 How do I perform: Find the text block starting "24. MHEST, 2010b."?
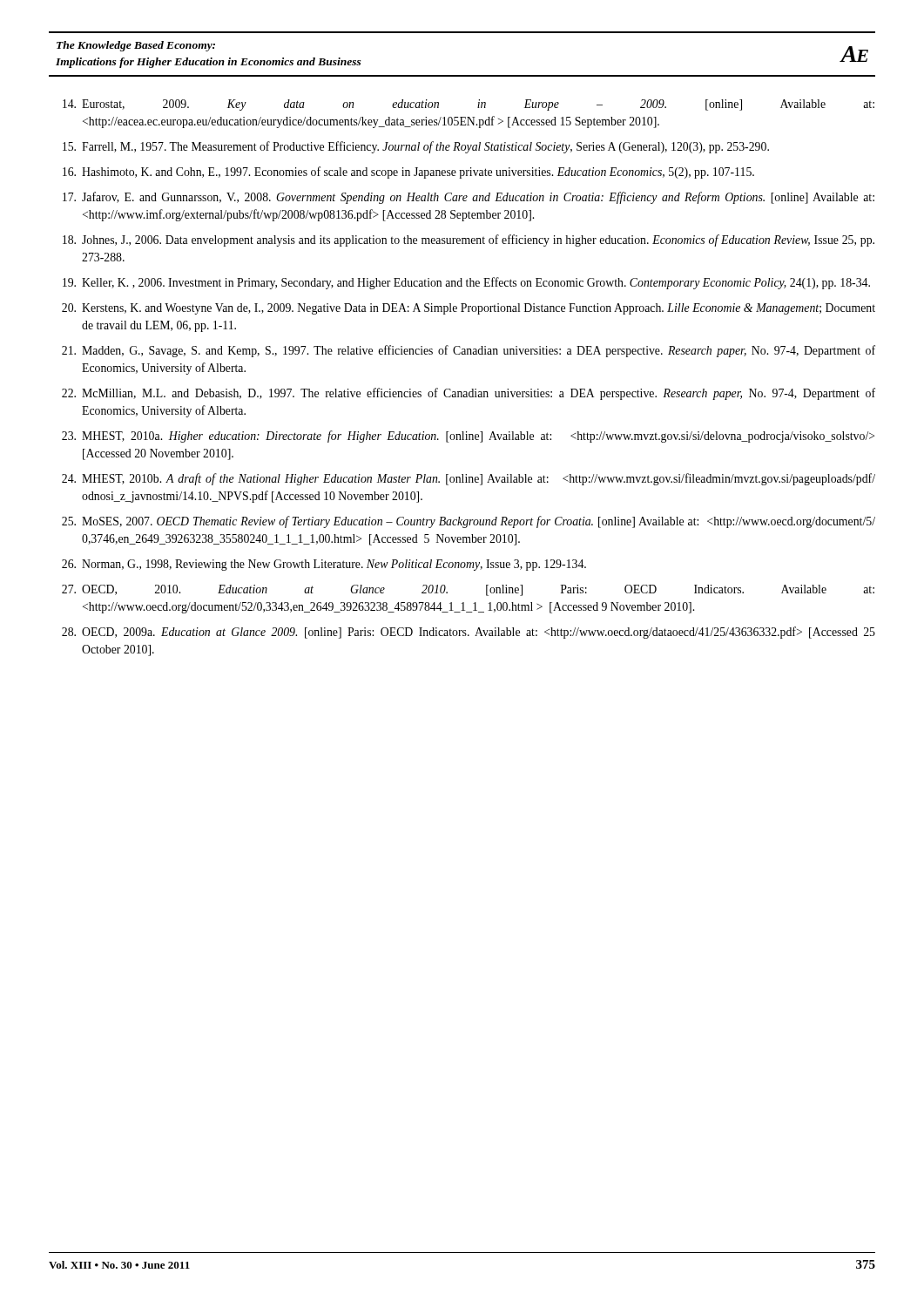pos(462,488)
